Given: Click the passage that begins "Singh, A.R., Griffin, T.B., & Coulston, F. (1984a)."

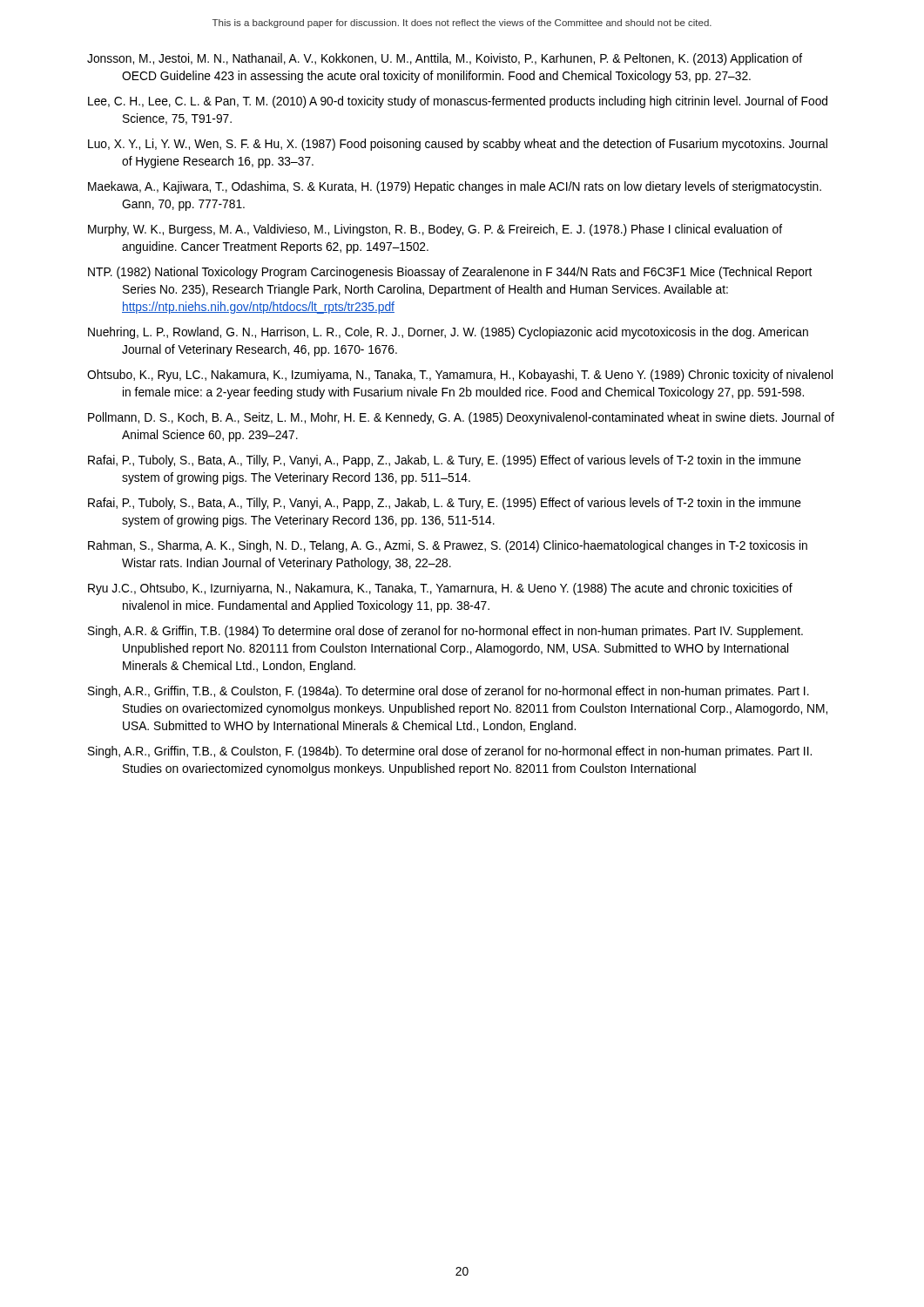Looking at the screenshot, I should tap(458, 709).
